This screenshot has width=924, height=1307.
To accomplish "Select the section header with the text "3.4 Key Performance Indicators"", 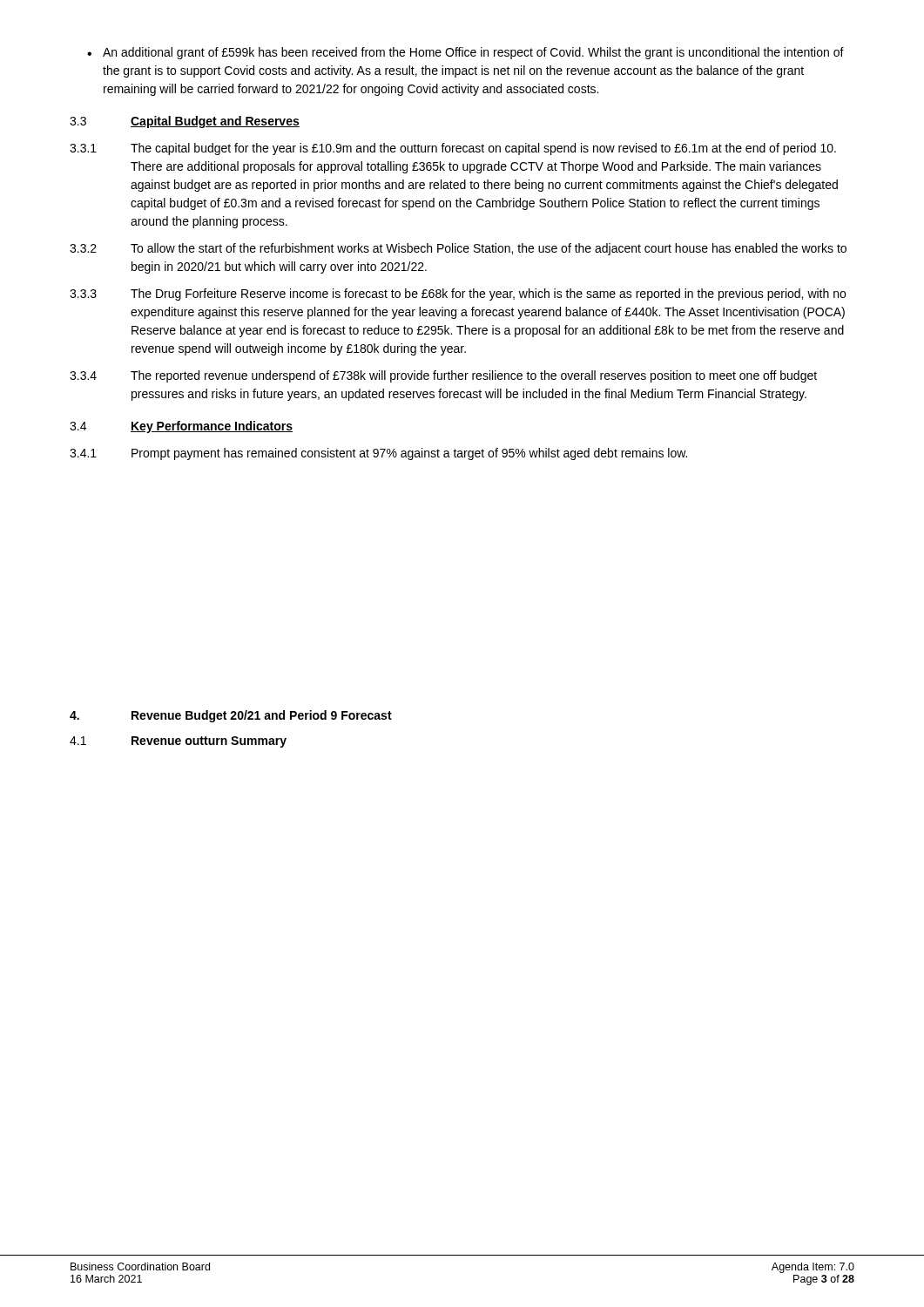I will [x=181, y=426].
